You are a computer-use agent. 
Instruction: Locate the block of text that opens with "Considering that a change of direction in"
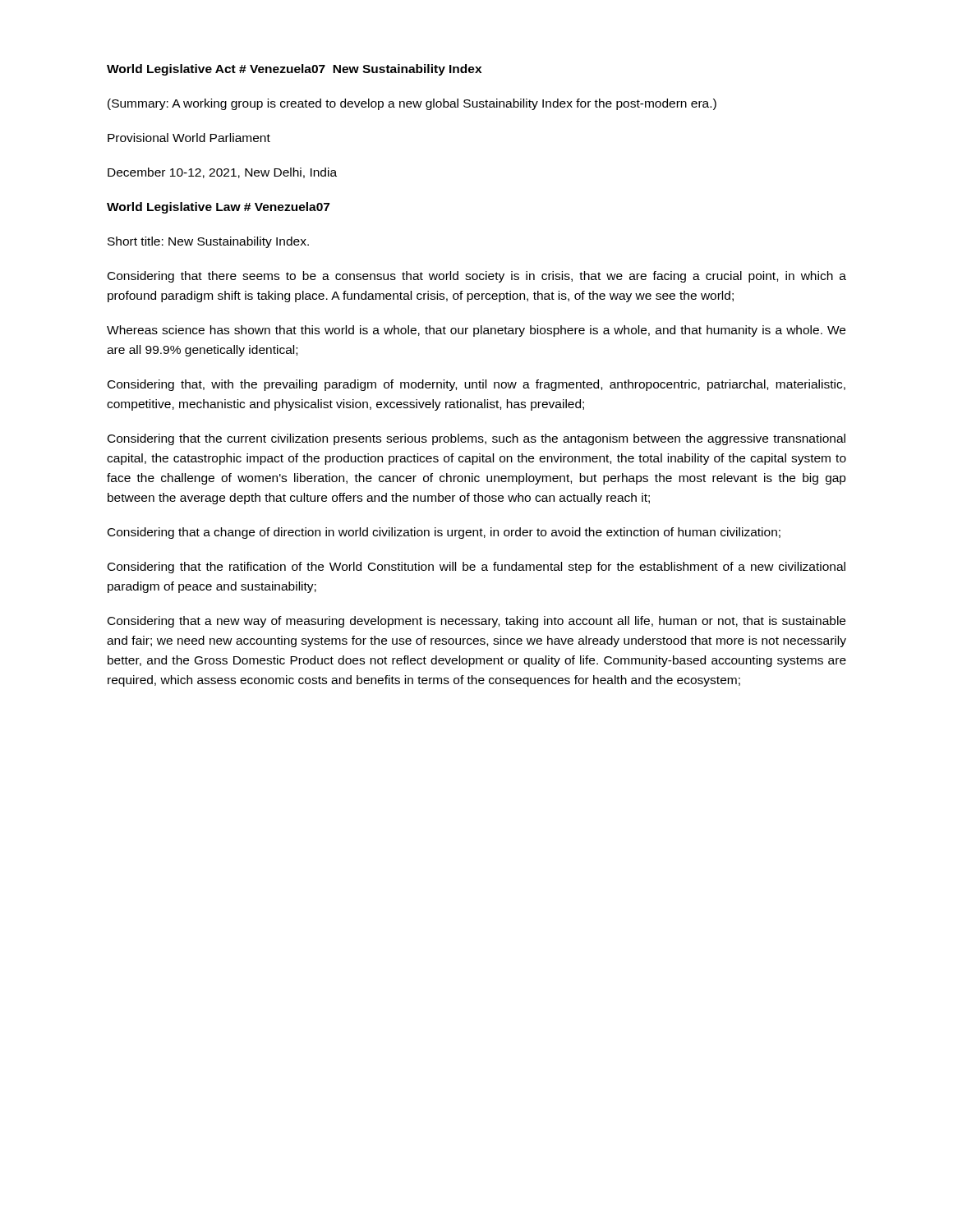pyautogui.click(x=476, y=532)
